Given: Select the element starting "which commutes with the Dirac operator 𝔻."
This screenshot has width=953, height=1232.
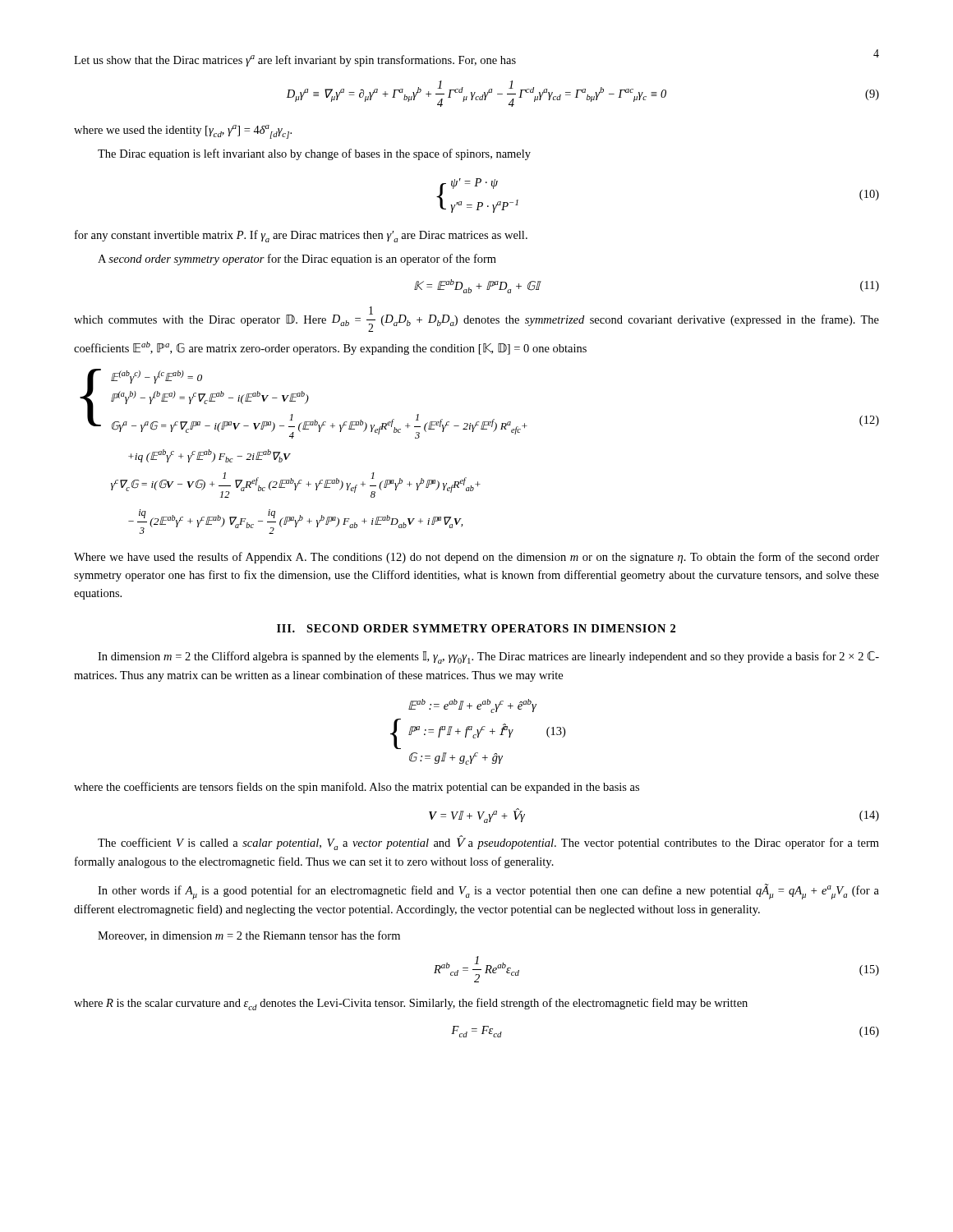Looking at the screenshot, I should (476, 329).
